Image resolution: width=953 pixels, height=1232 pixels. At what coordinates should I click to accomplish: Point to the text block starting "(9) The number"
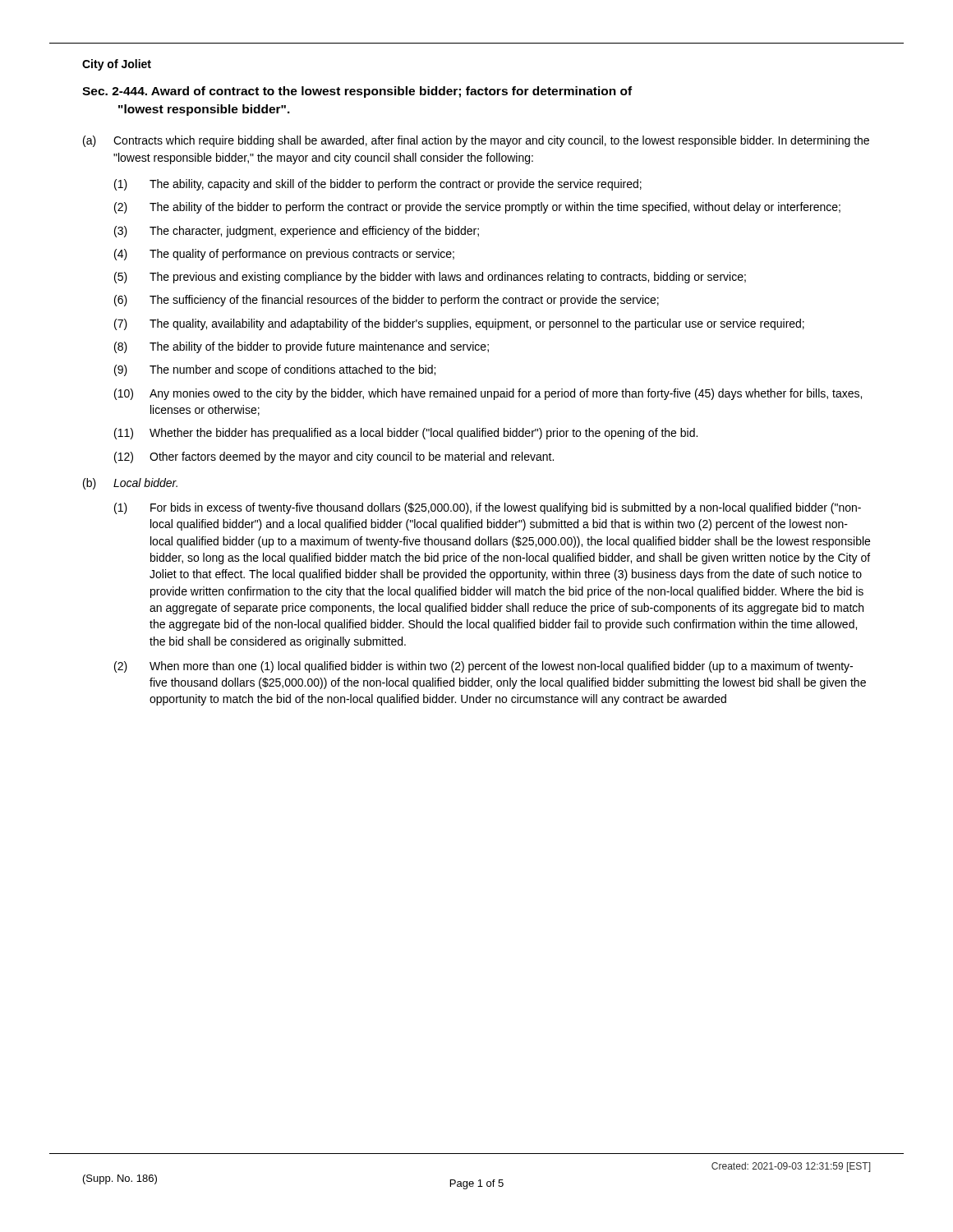[275, 370]
